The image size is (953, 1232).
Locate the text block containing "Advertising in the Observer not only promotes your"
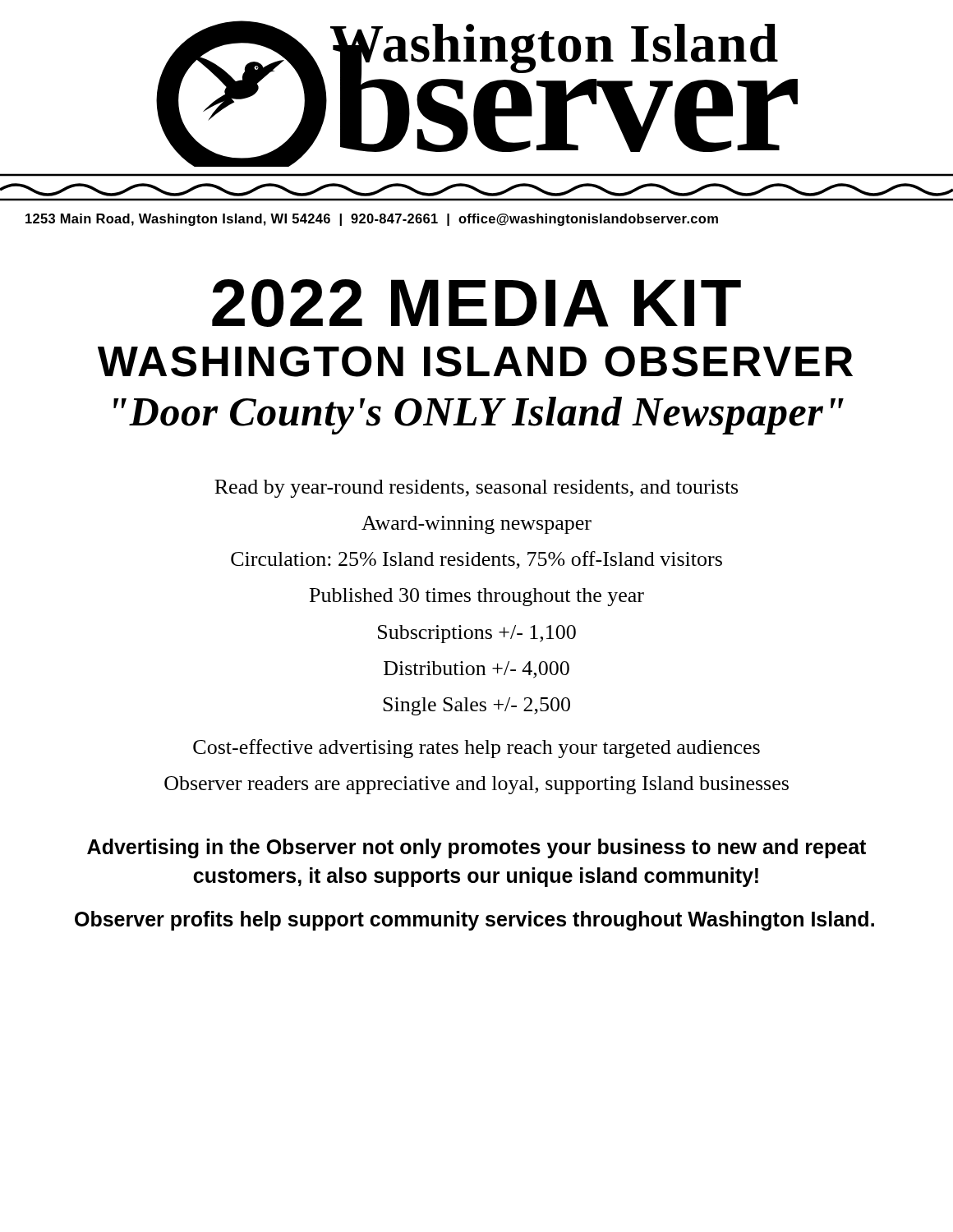pos(476,862)
